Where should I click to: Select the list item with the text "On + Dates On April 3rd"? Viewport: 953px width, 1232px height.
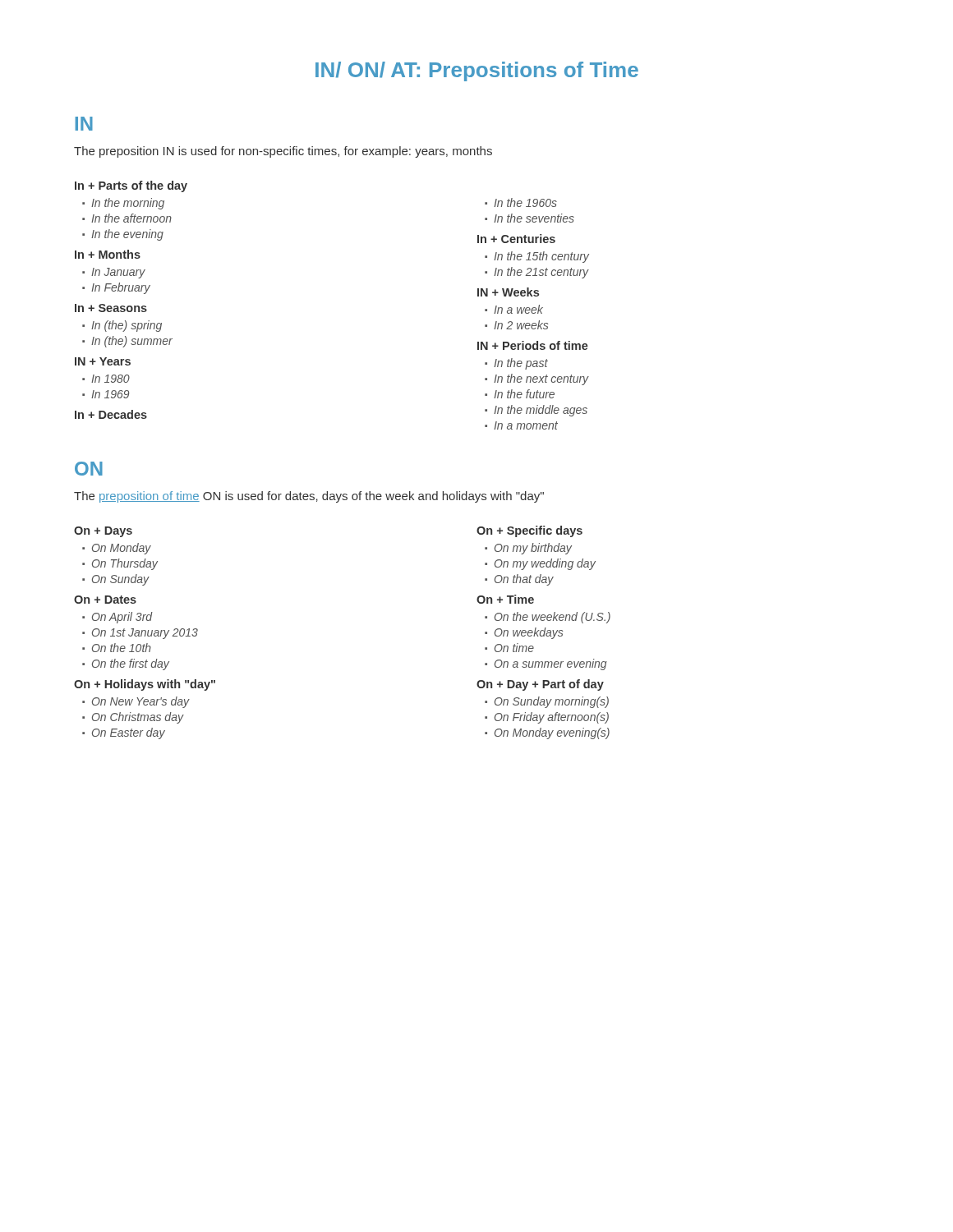click(105, 600)
